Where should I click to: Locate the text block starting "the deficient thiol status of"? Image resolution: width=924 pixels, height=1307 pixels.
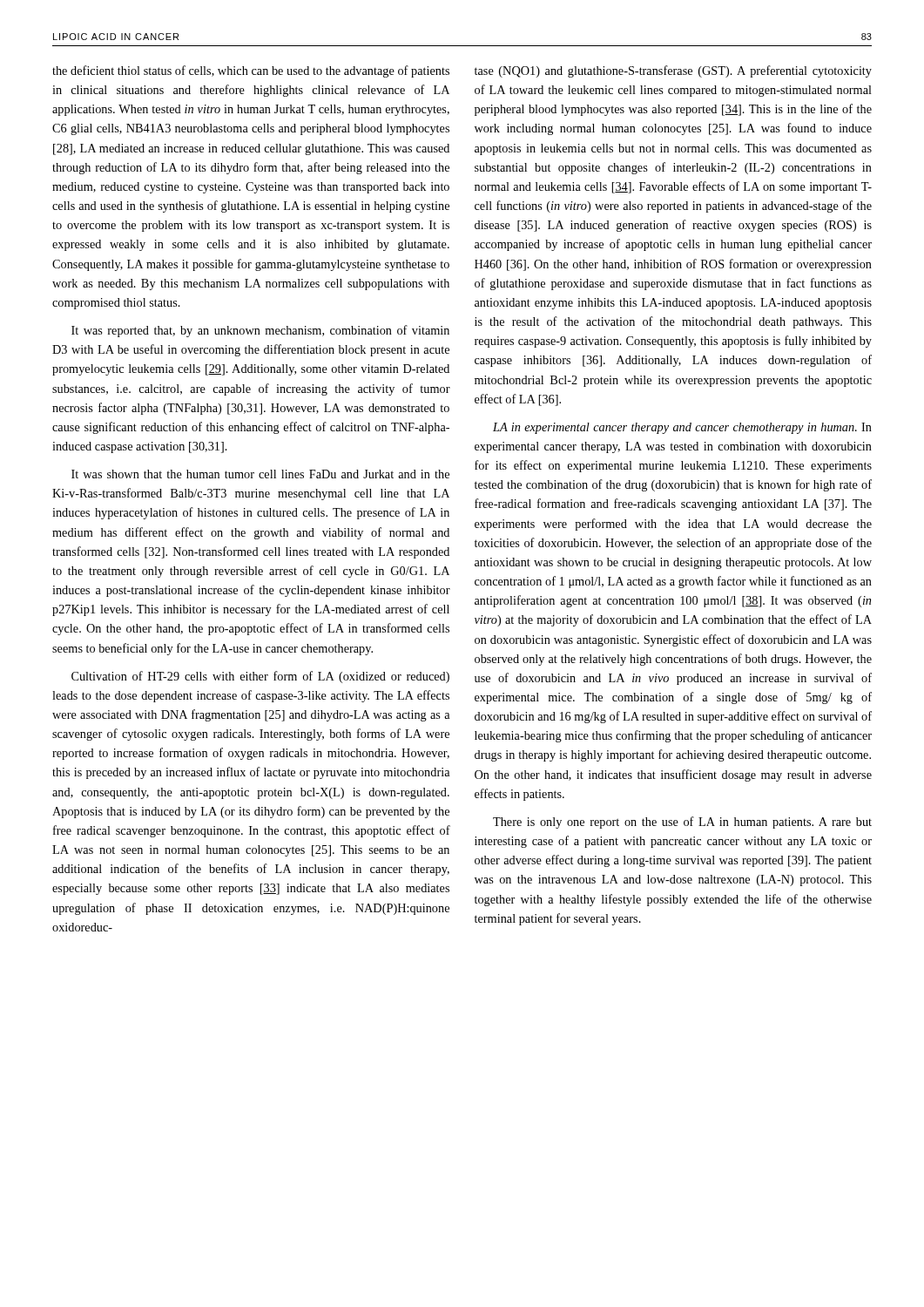(x=251, y=499)
